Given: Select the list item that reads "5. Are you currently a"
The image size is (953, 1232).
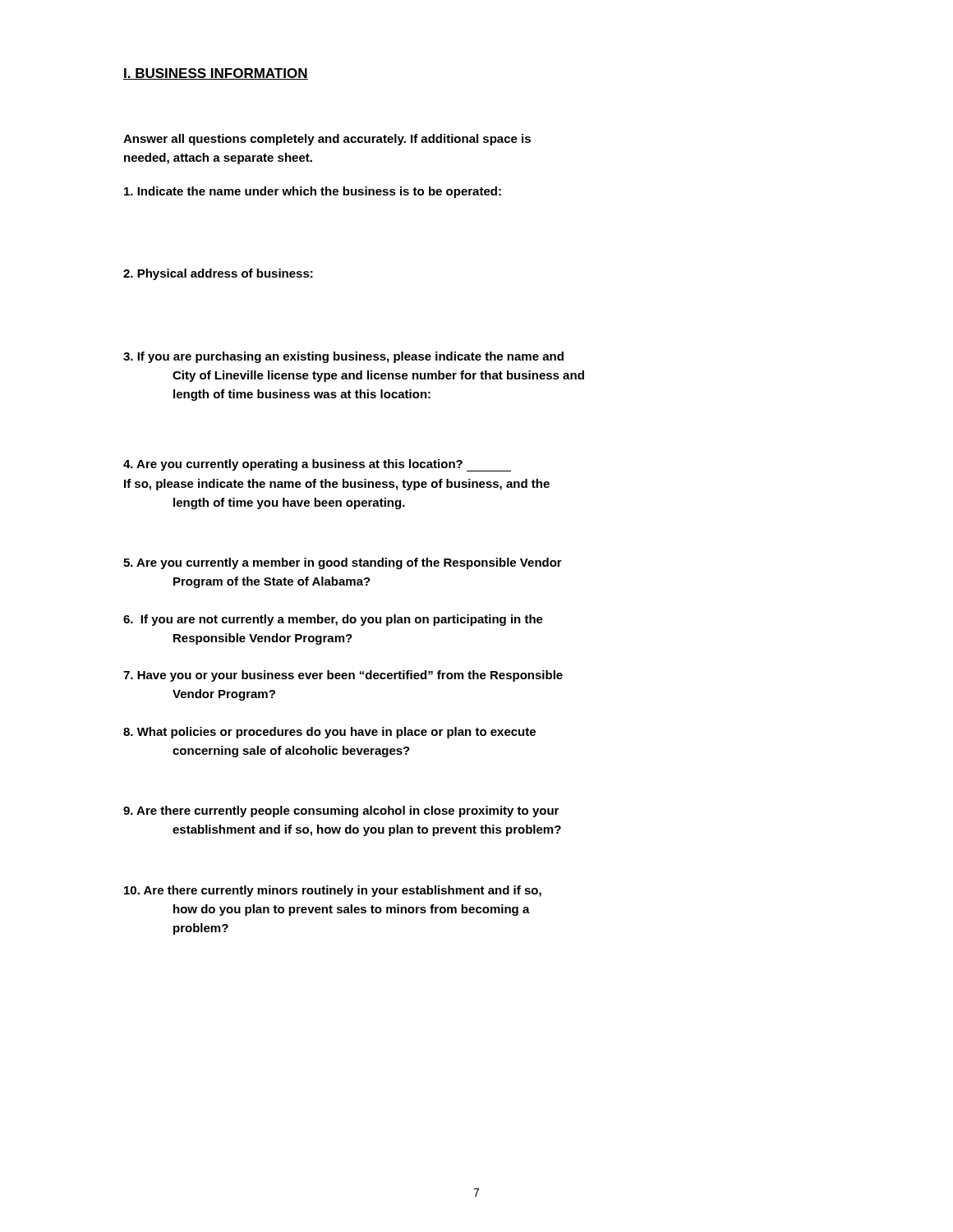Looking at the screenshot, I should pyautogui.click(x=476, y=573).
